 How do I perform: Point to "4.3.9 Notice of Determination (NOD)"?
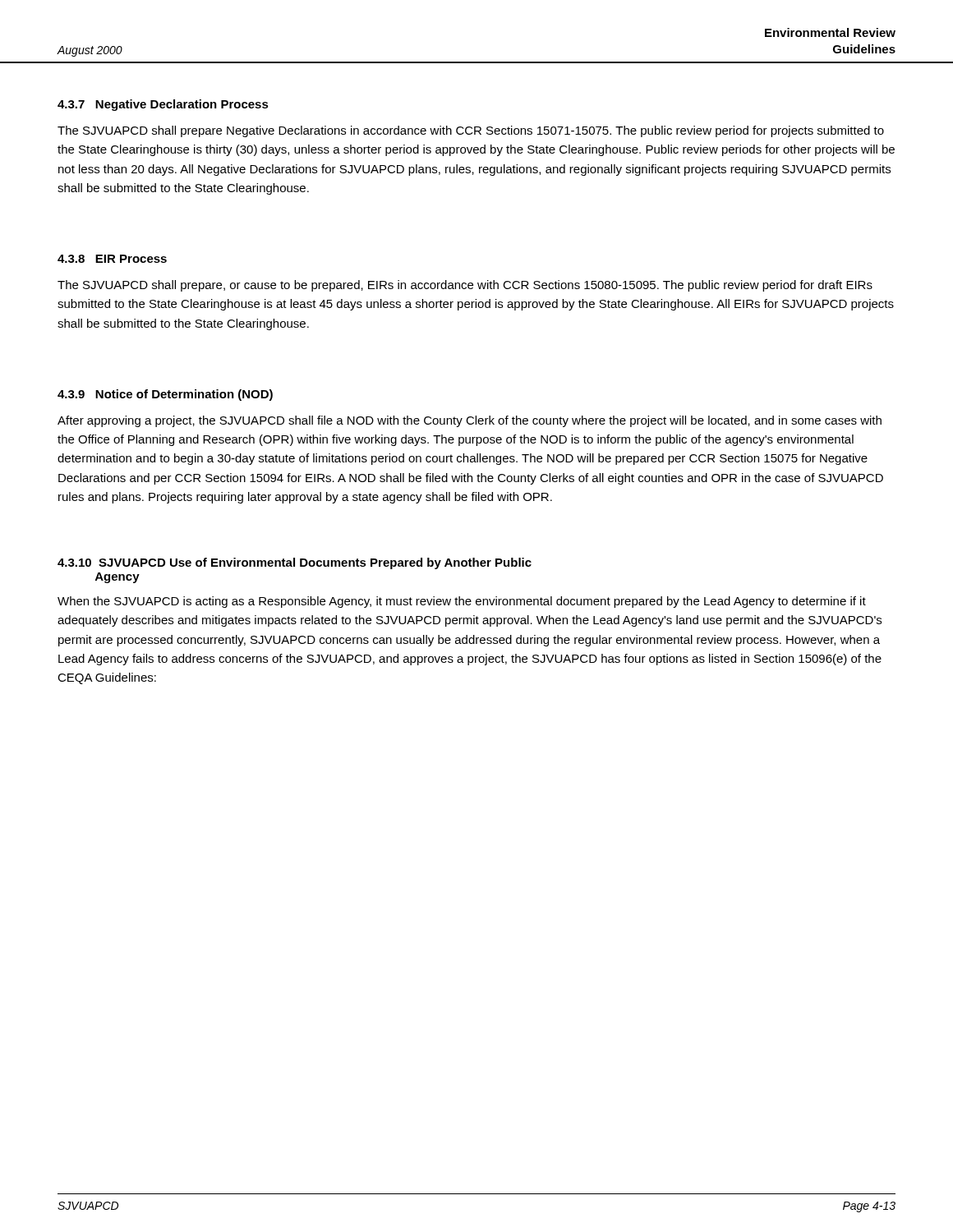coord(165,394)
